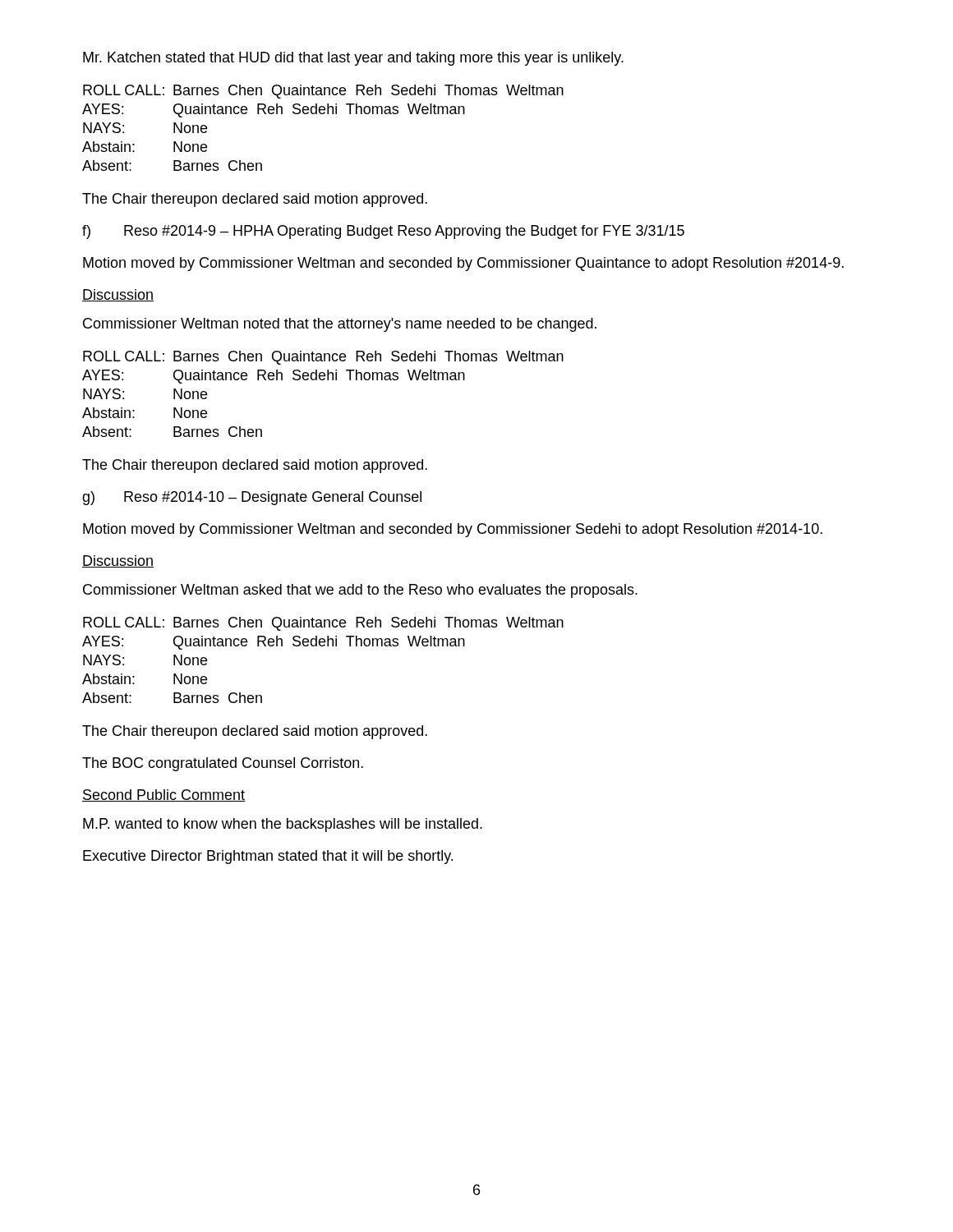The width and height of the screenshot is (953, 1232).
Task: Select the region starting "Executive Director Brightman"
Action: click(268, 856)
